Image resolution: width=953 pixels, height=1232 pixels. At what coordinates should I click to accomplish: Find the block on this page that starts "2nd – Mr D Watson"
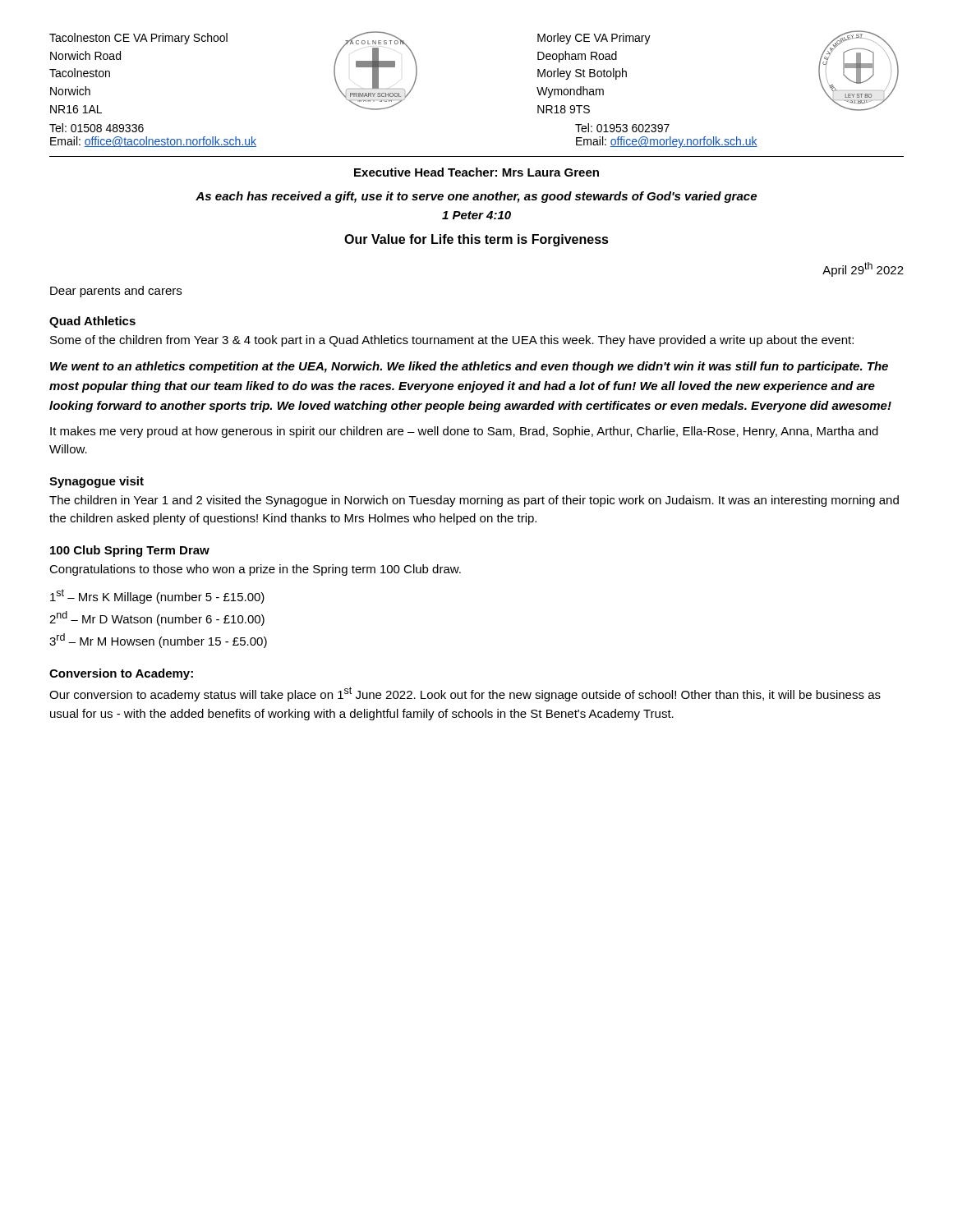click(x=157, y=618)
